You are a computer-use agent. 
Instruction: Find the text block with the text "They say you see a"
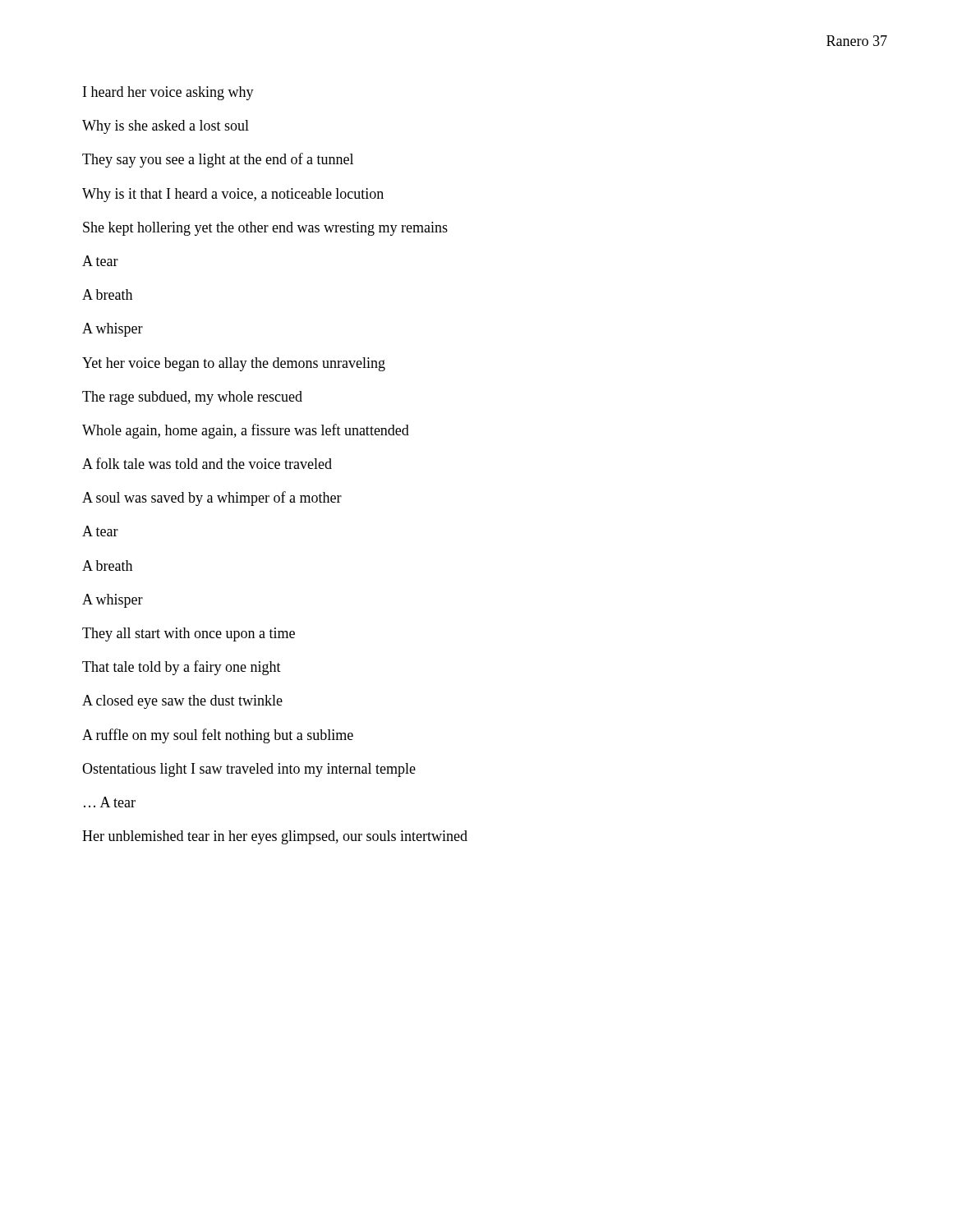218,160
